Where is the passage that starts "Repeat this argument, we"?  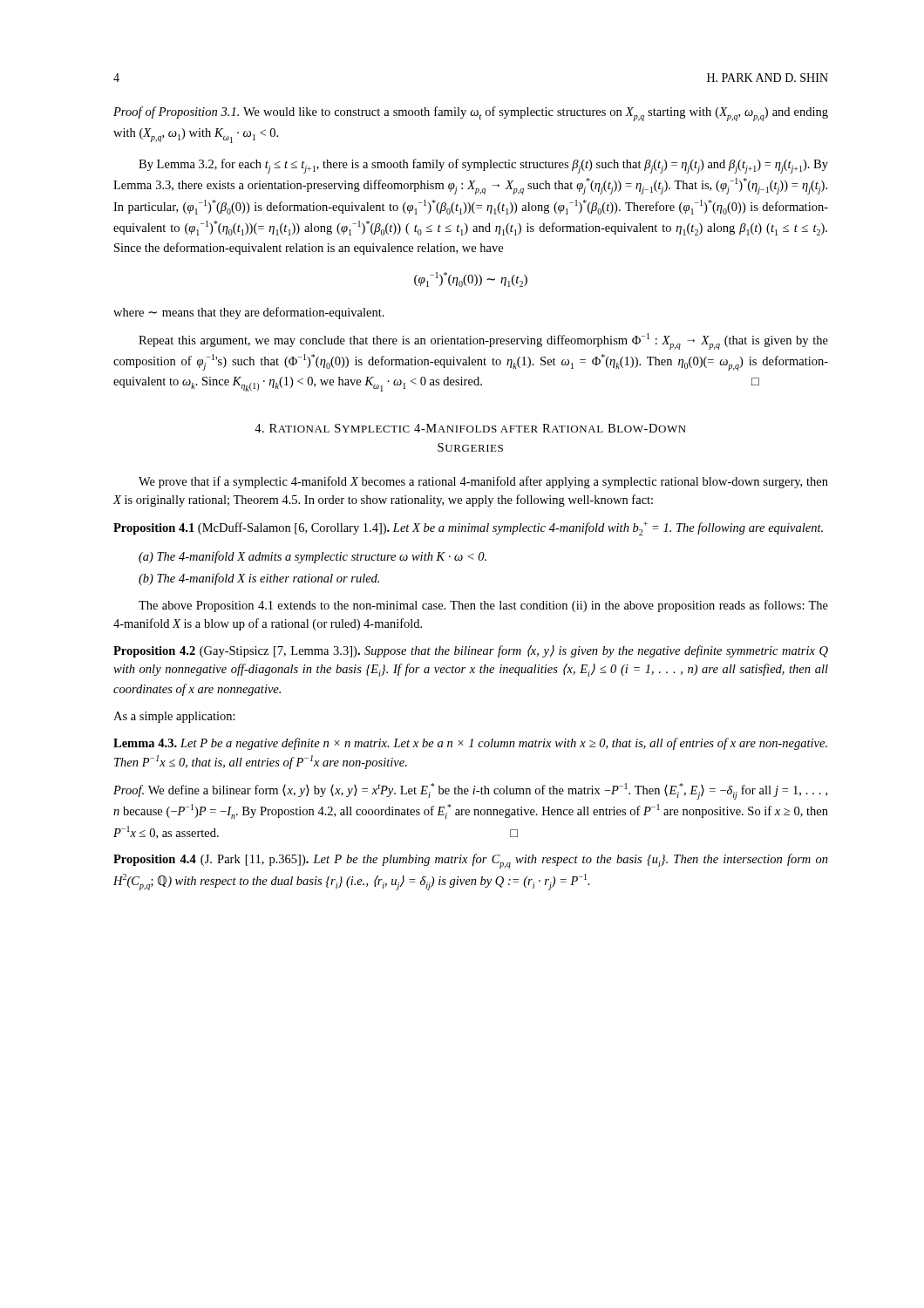coord(471,363)
